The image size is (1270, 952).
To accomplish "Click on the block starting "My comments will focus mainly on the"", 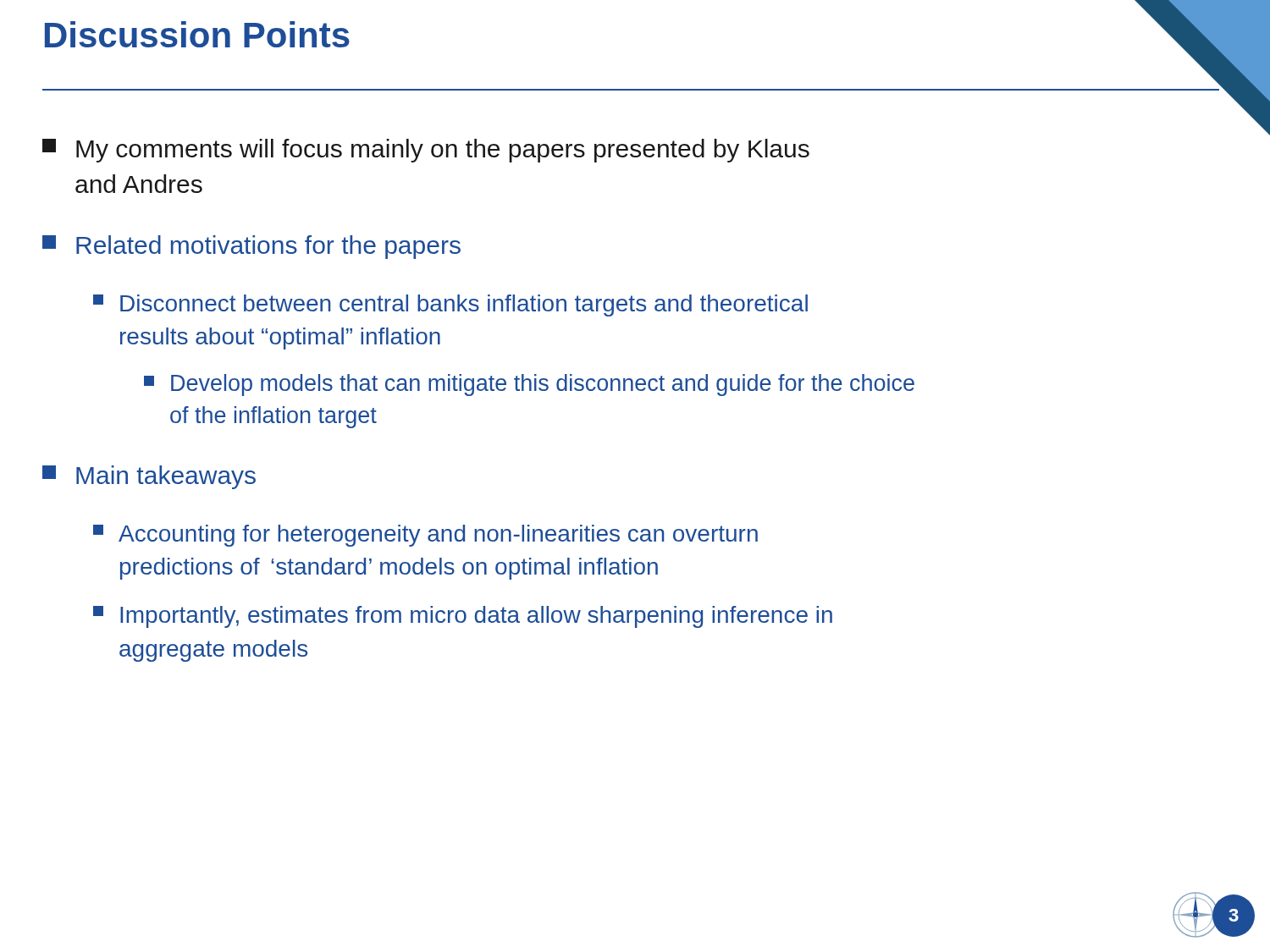I will 426,167.
